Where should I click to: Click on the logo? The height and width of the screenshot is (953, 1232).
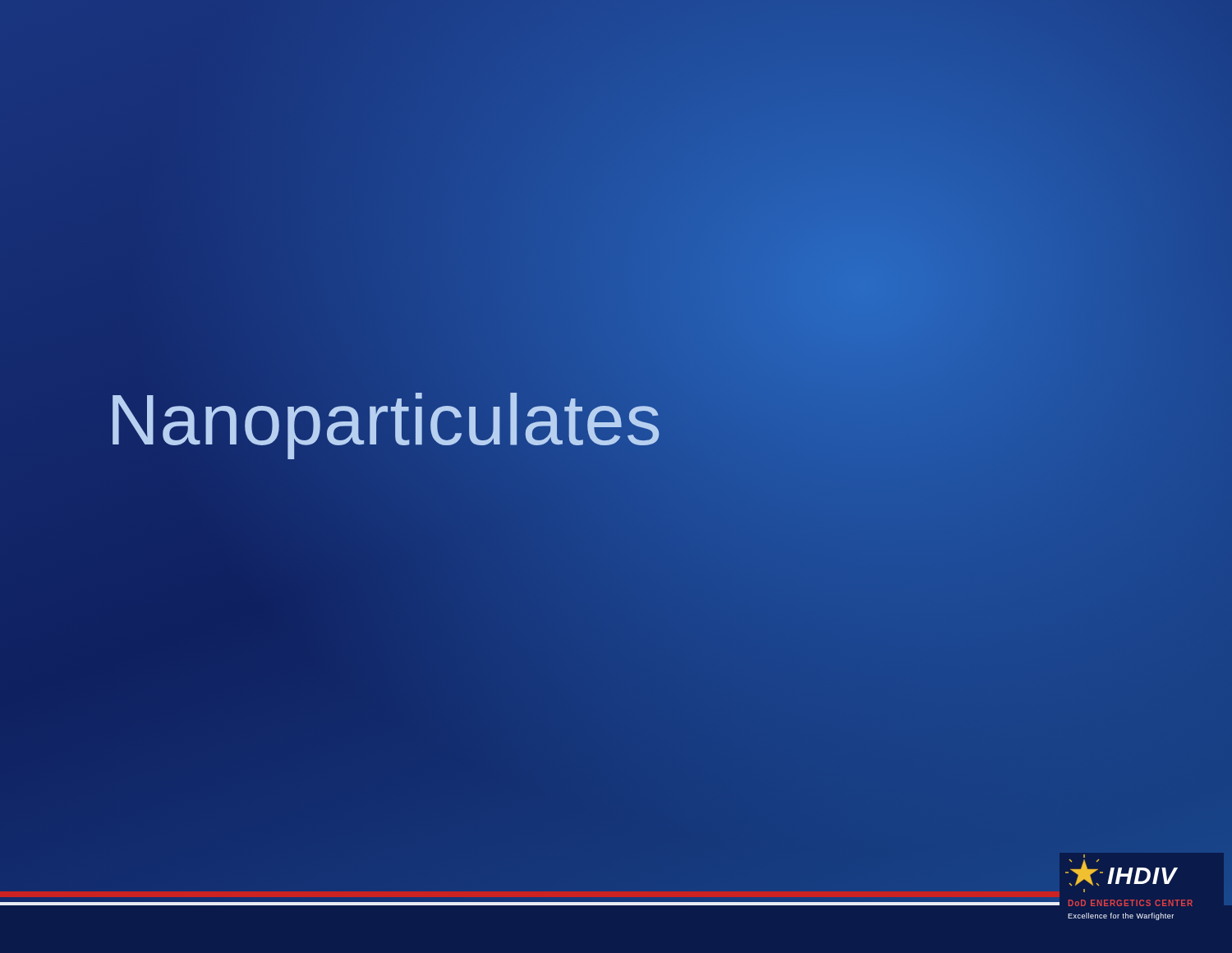(x=1142, y=900)
